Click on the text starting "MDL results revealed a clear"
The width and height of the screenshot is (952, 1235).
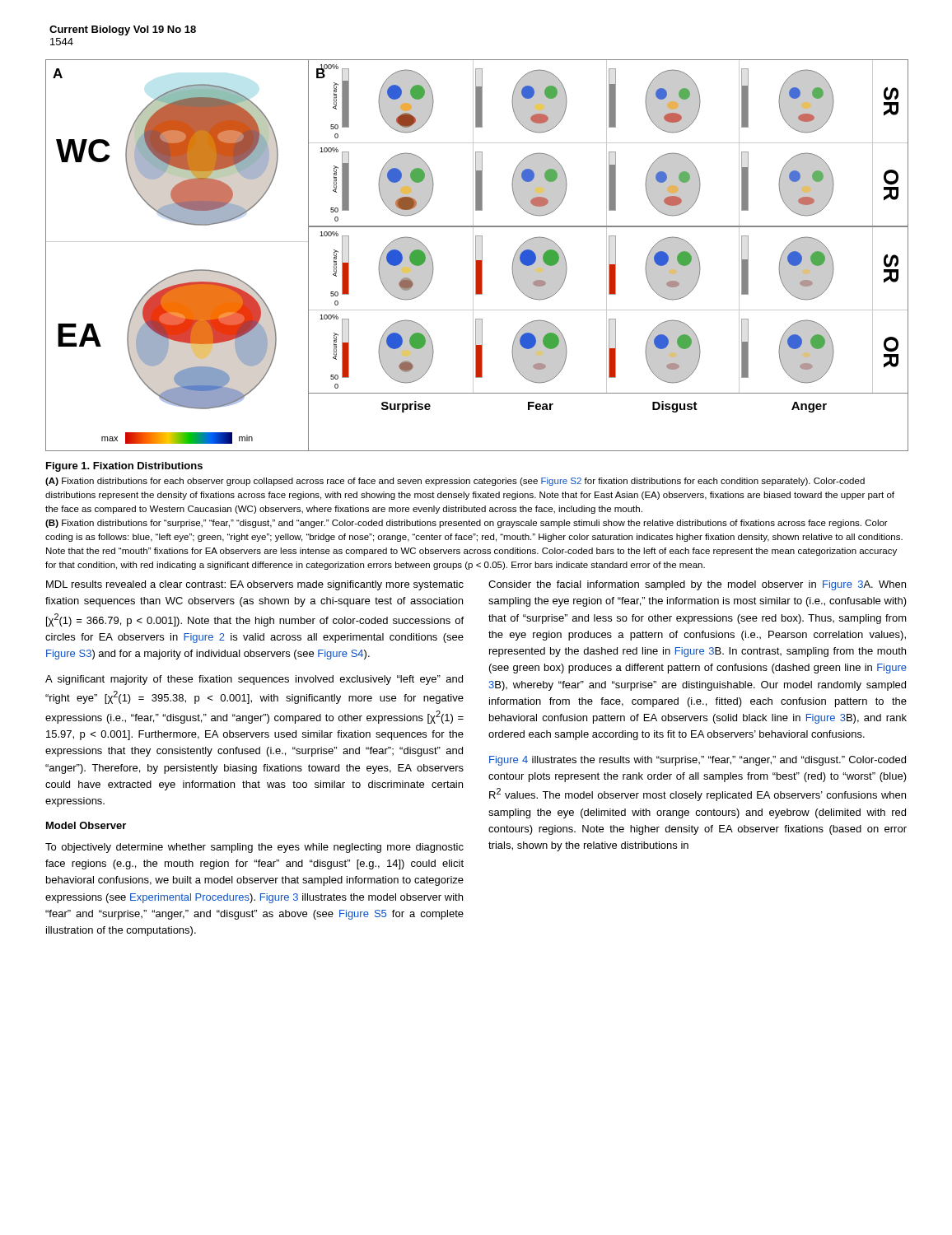coord(254,758)
